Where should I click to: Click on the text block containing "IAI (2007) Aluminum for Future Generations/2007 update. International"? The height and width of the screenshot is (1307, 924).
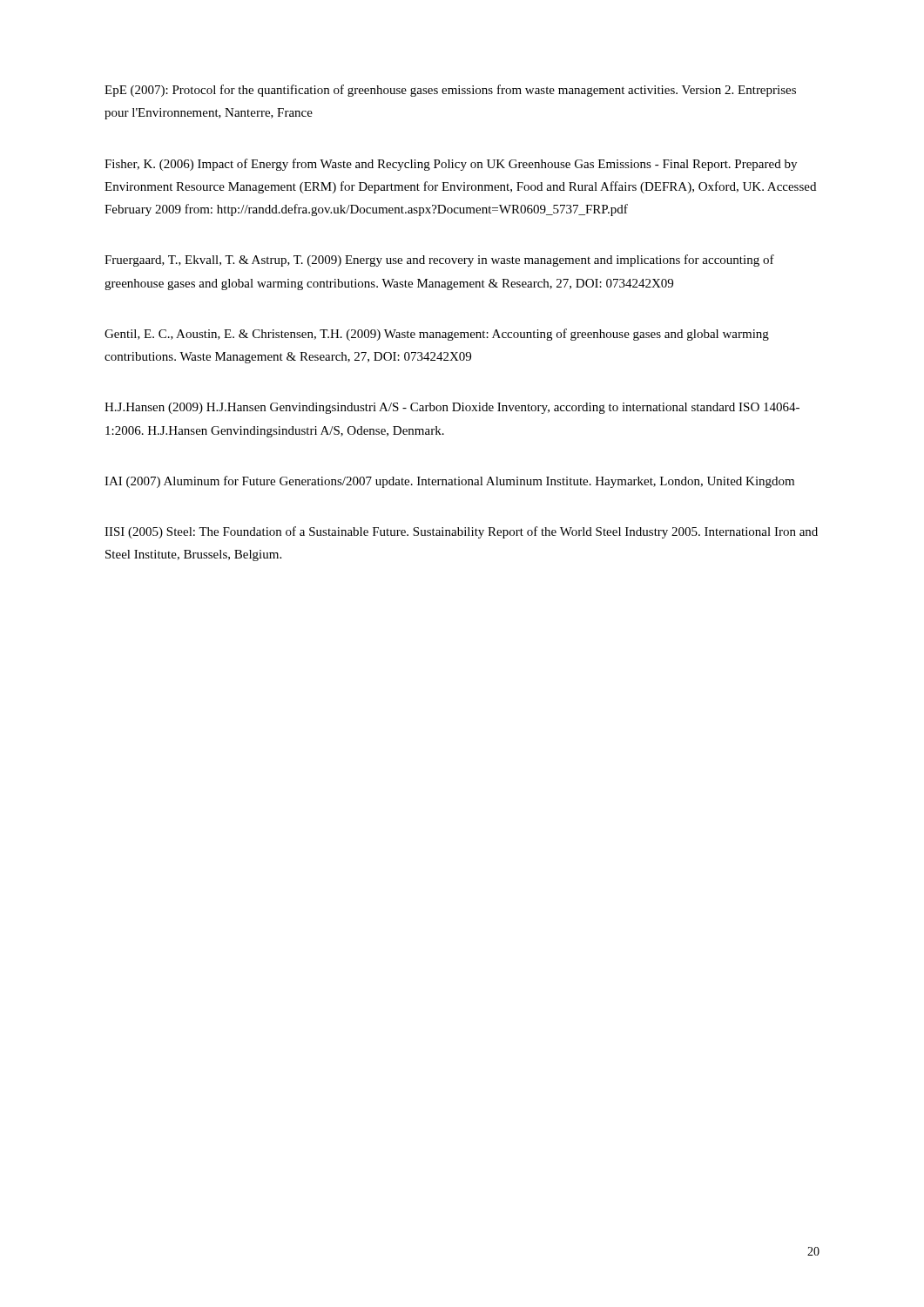450,481
